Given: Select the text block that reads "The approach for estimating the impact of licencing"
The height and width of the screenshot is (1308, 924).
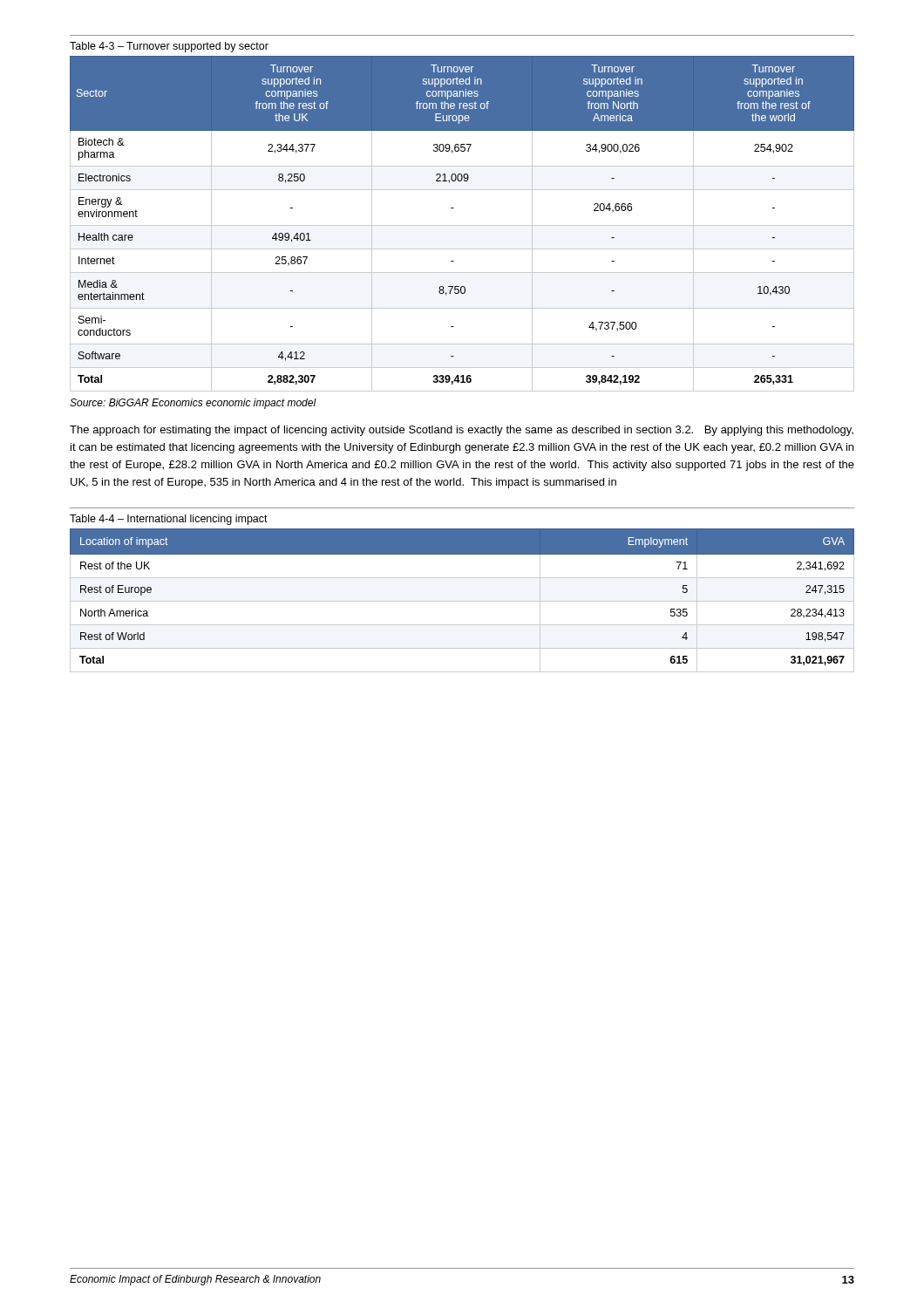Looking at the screenshot, I should pyautogui.click(x=462, y=456).
